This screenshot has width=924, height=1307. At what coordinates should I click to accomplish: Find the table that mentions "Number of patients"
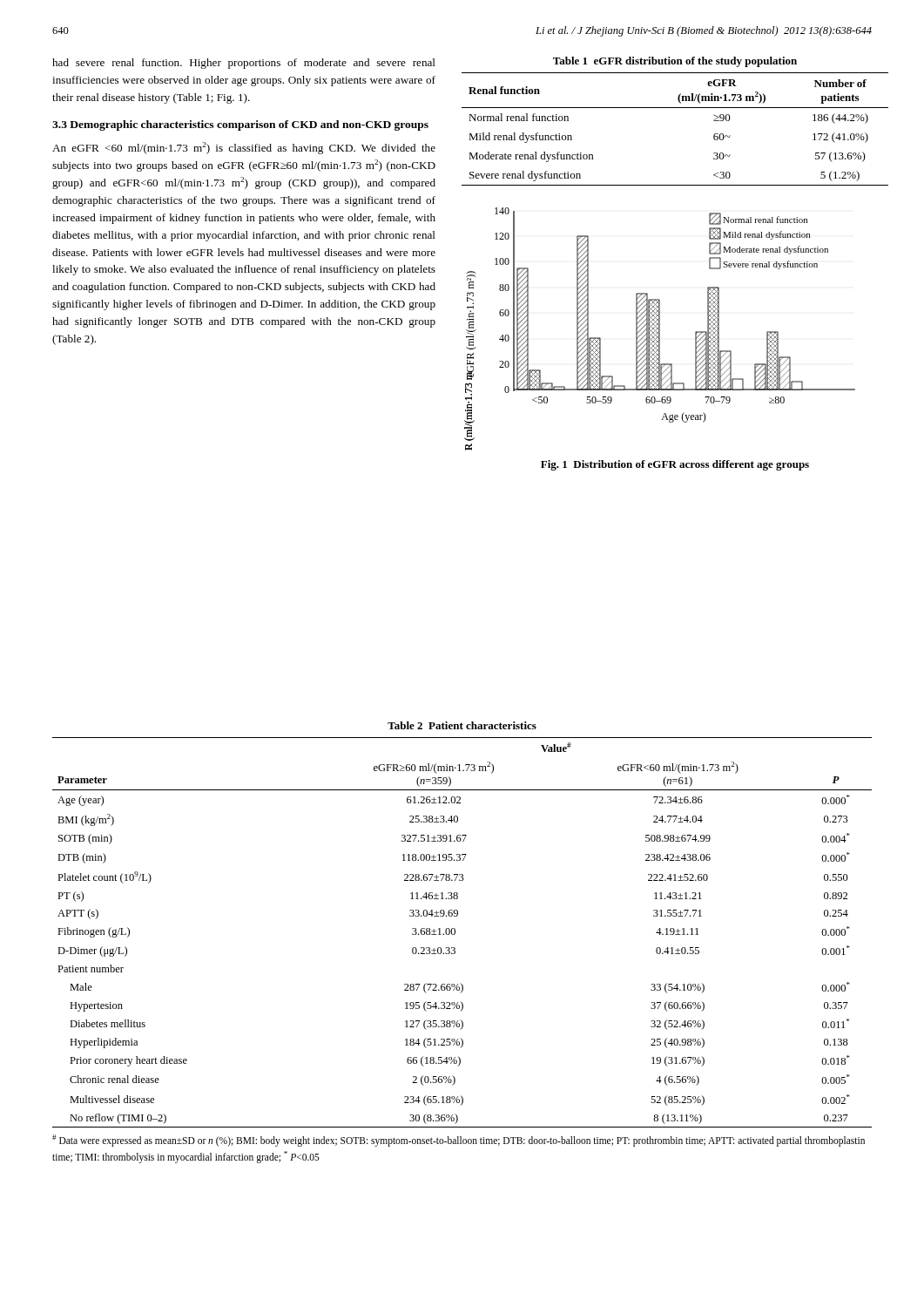click(x=675, y=129)
